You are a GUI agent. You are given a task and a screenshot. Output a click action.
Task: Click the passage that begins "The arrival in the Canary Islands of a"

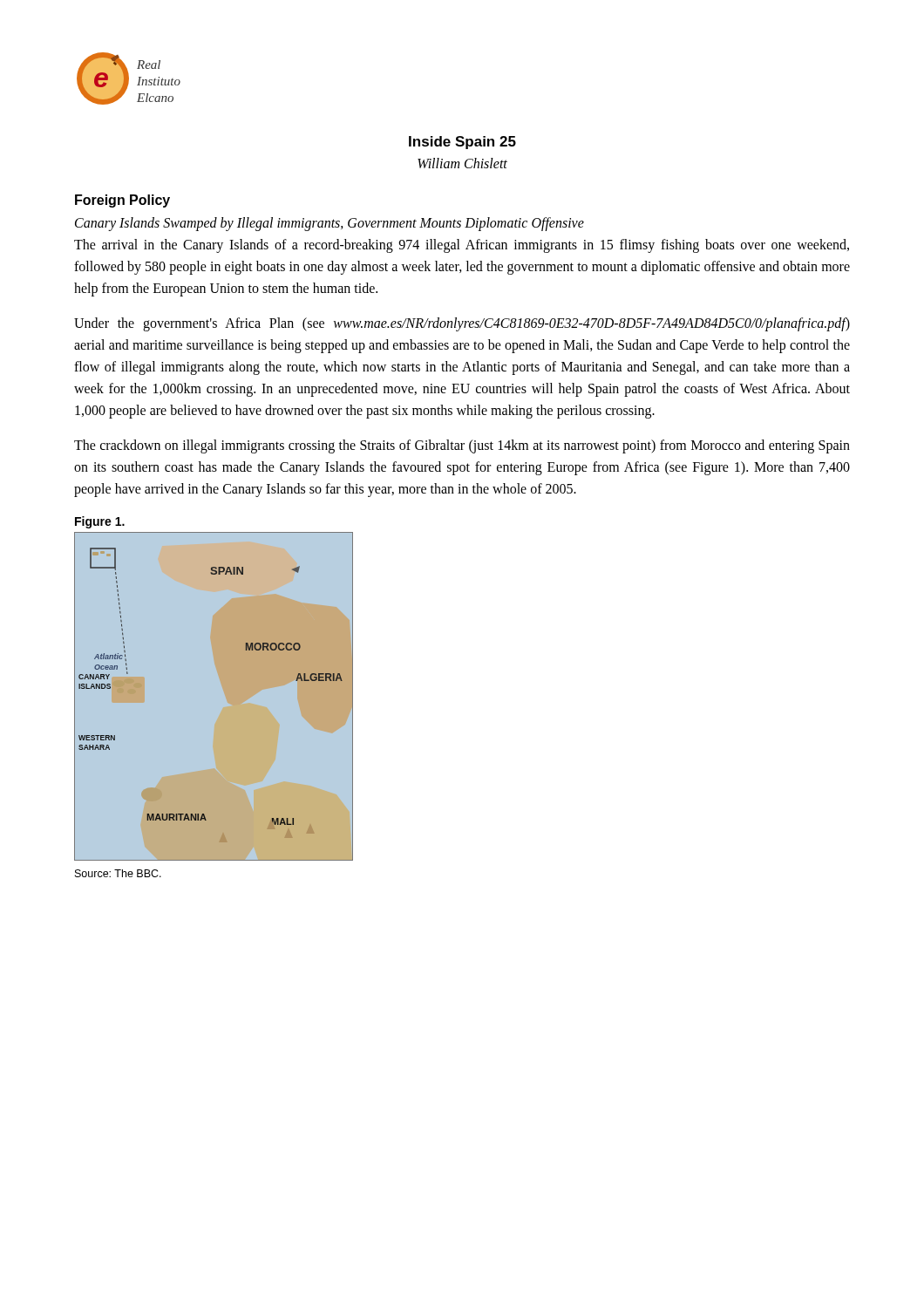click(462, 266)
